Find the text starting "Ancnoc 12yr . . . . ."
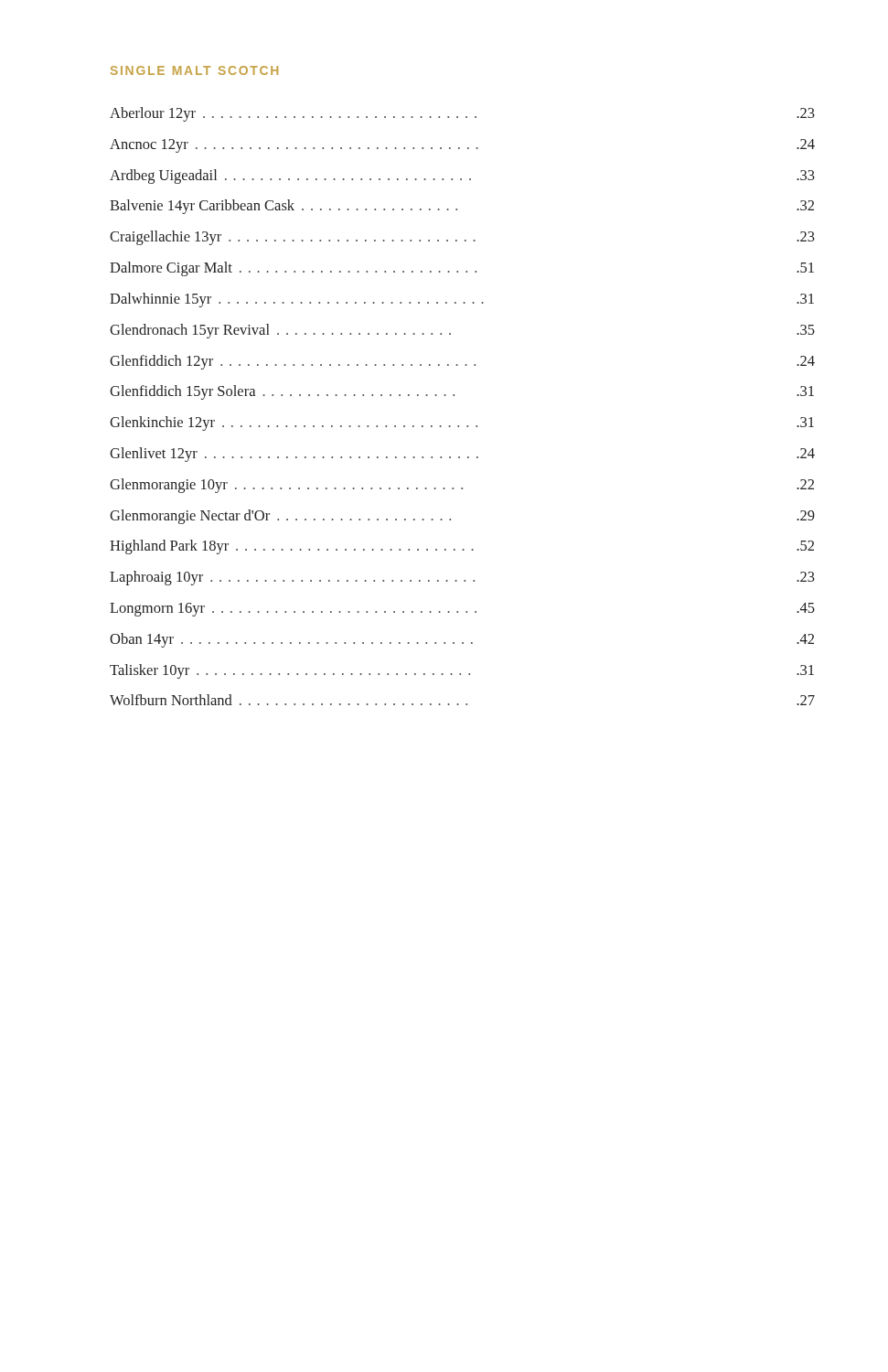Viewport: 888px width, 1372px height. coord(462,144)
